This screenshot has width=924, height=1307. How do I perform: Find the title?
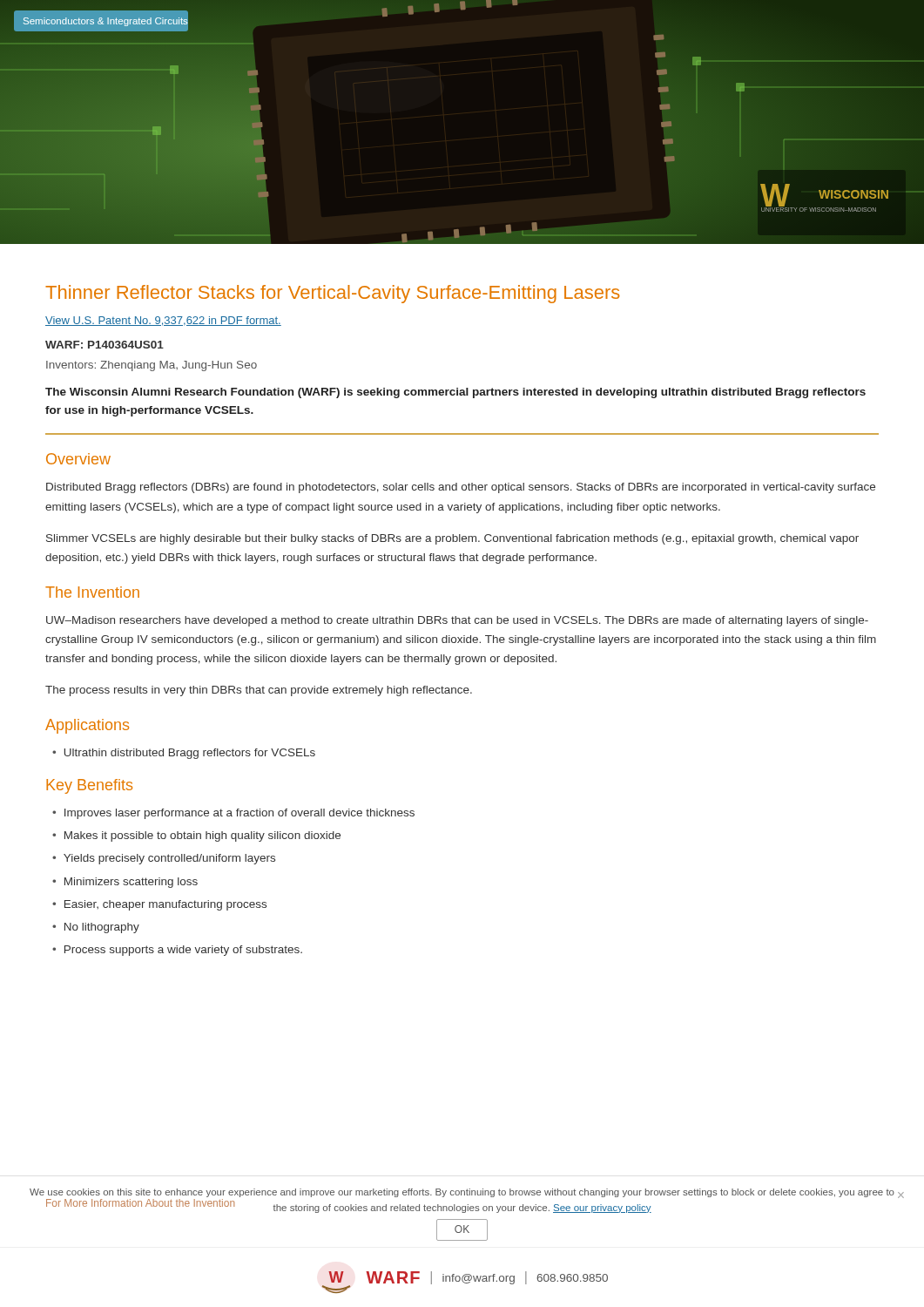[x=333, y=292]
